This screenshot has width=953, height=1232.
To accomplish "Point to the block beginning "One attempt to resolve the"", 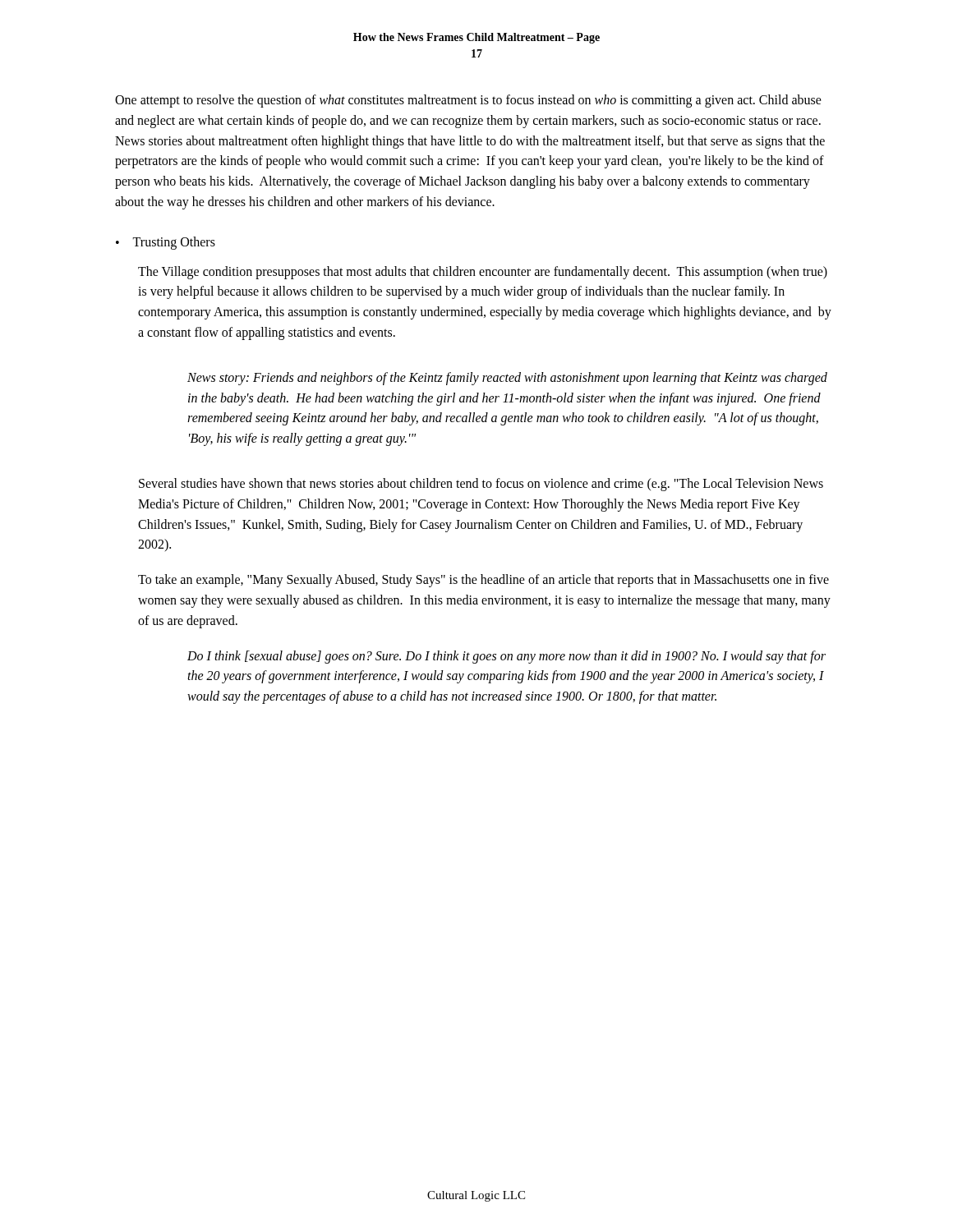I will coord(470,151).
